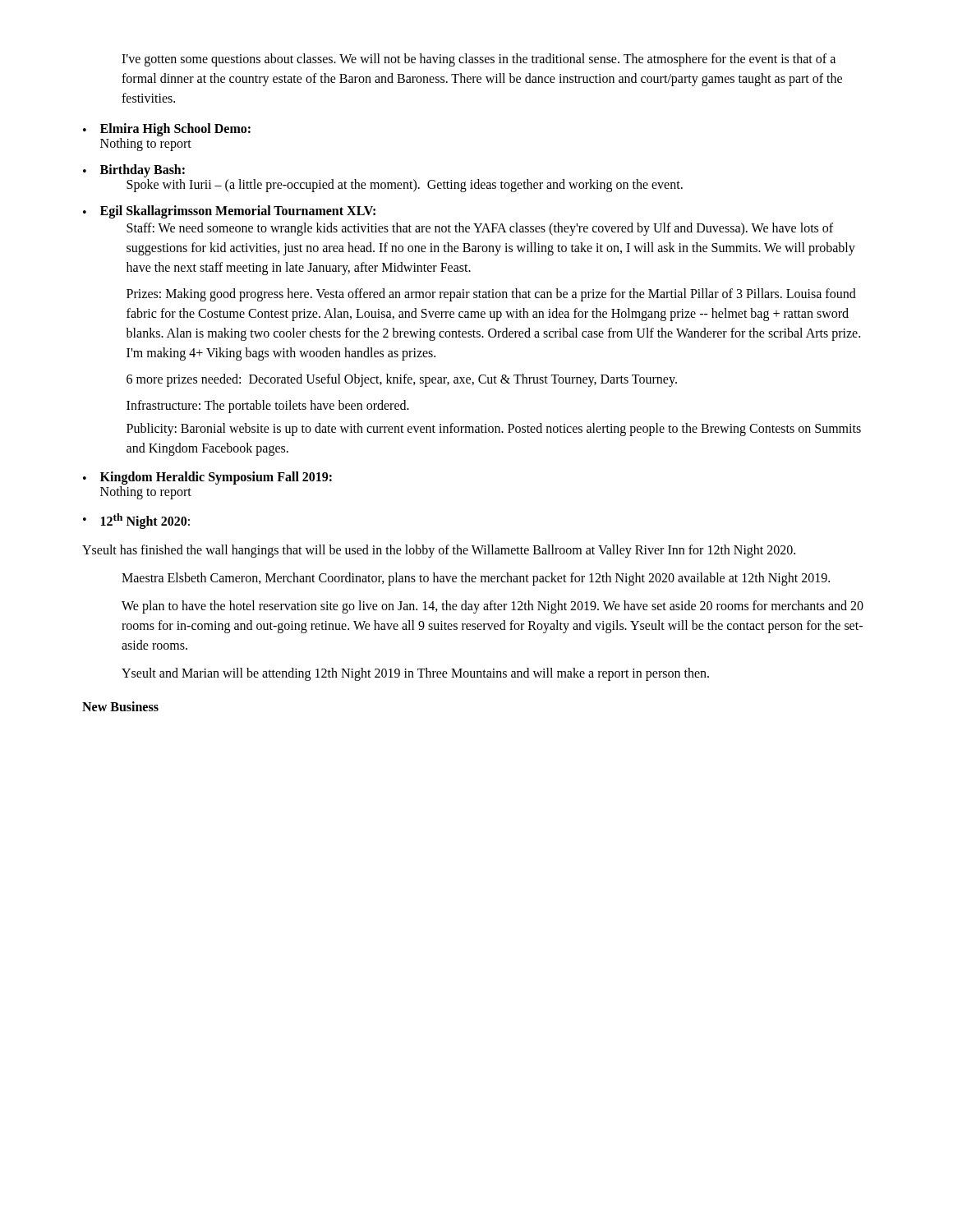Find the block on this page that starts "We plan to have the hotel reservation"
The width and height of the screenshot is (953, 1232).
point(493,626)
